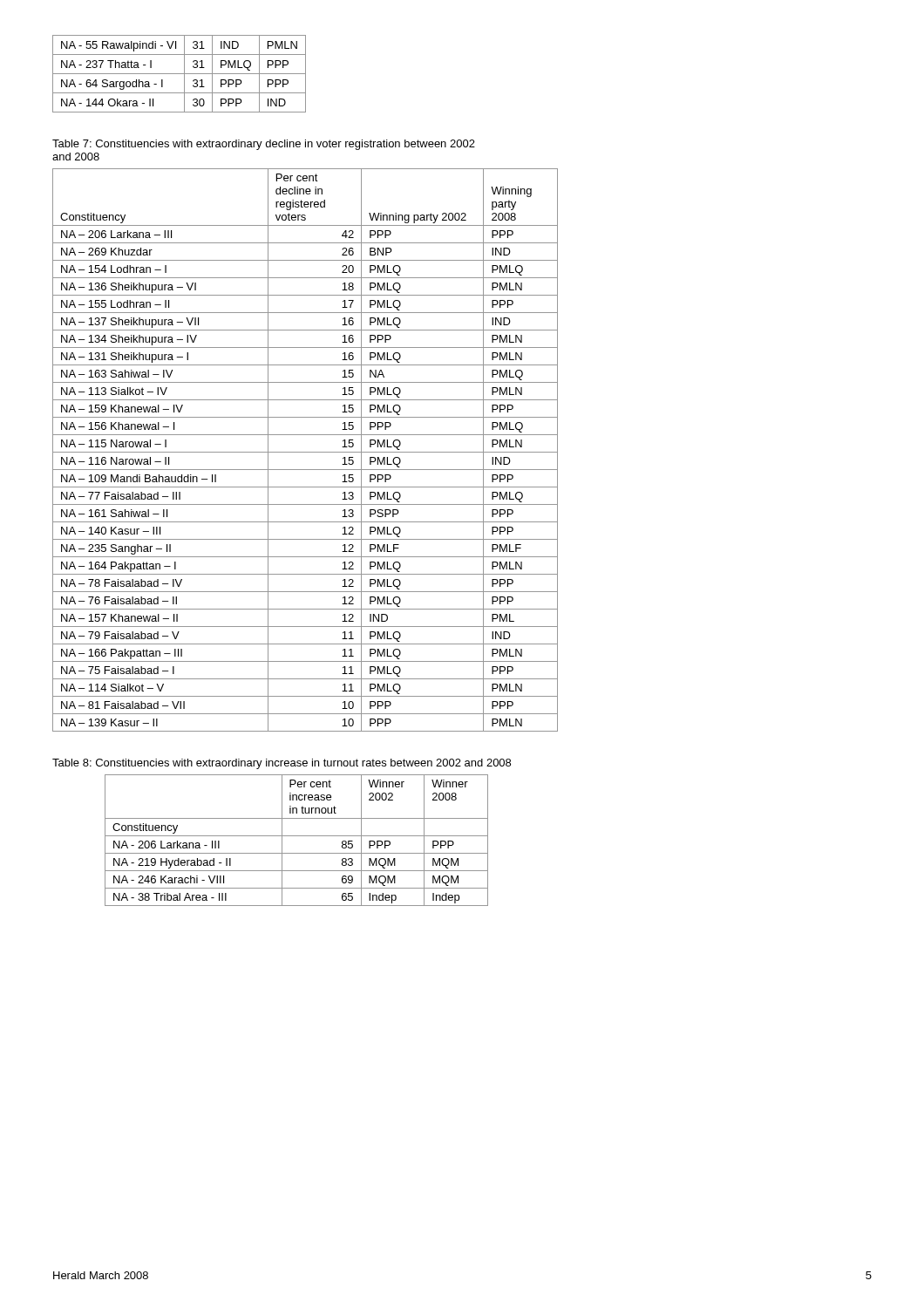Locate the table with the text "NA - 237 Thatta"

pos(462,74)
